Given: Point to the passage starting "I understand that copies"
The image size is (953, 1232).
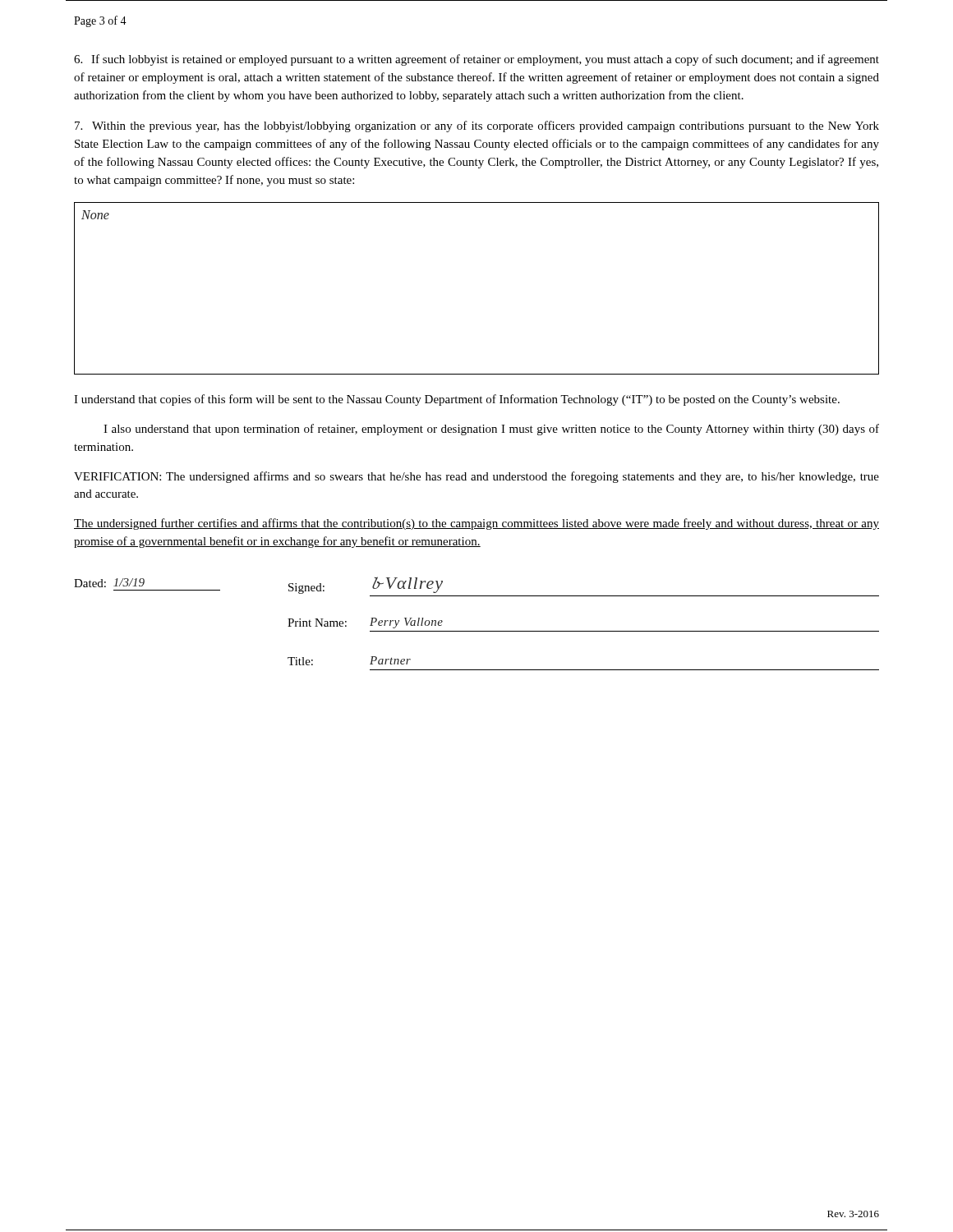Looking at the screenshot, I should pos(457,399).
